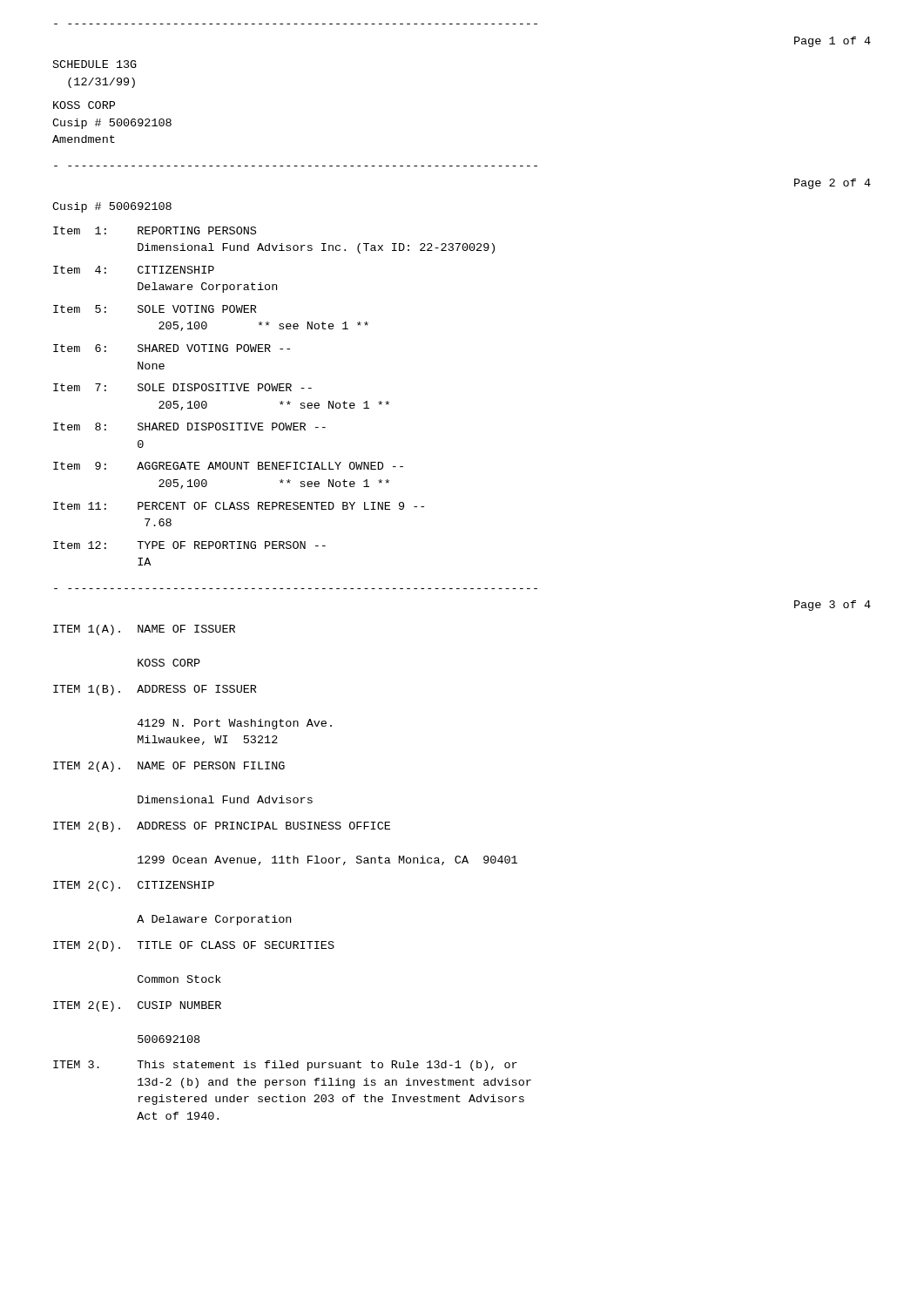Click on the passage starting "Item 5: SOLE VOTING POWER 205,100 ** see"
The width and height of the screenshot is (924, 1307).
click(x=155, y=309)
